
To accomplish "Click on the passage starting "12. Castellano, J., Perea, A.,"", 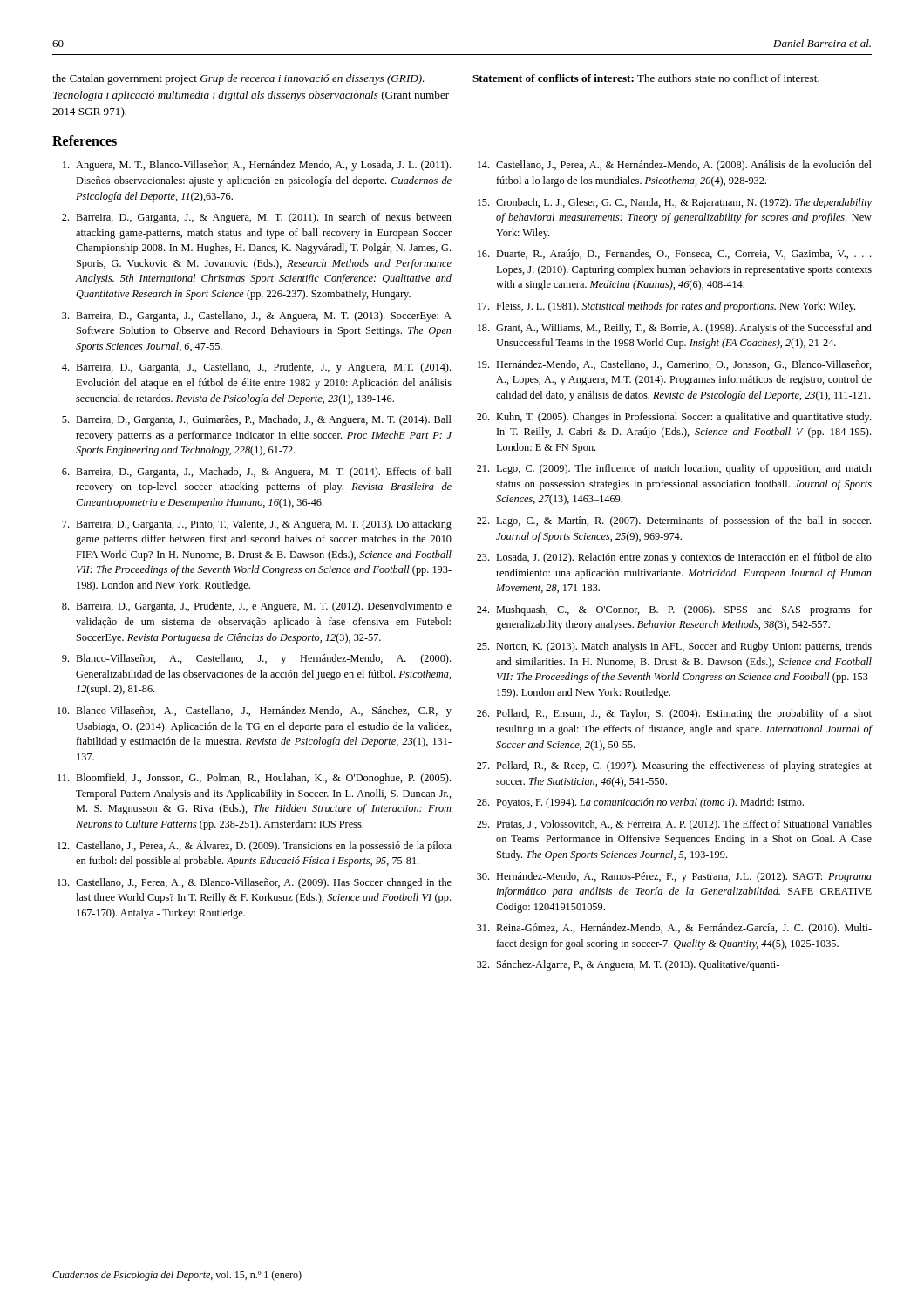I will pyautogui.click(x=252, y=854).
